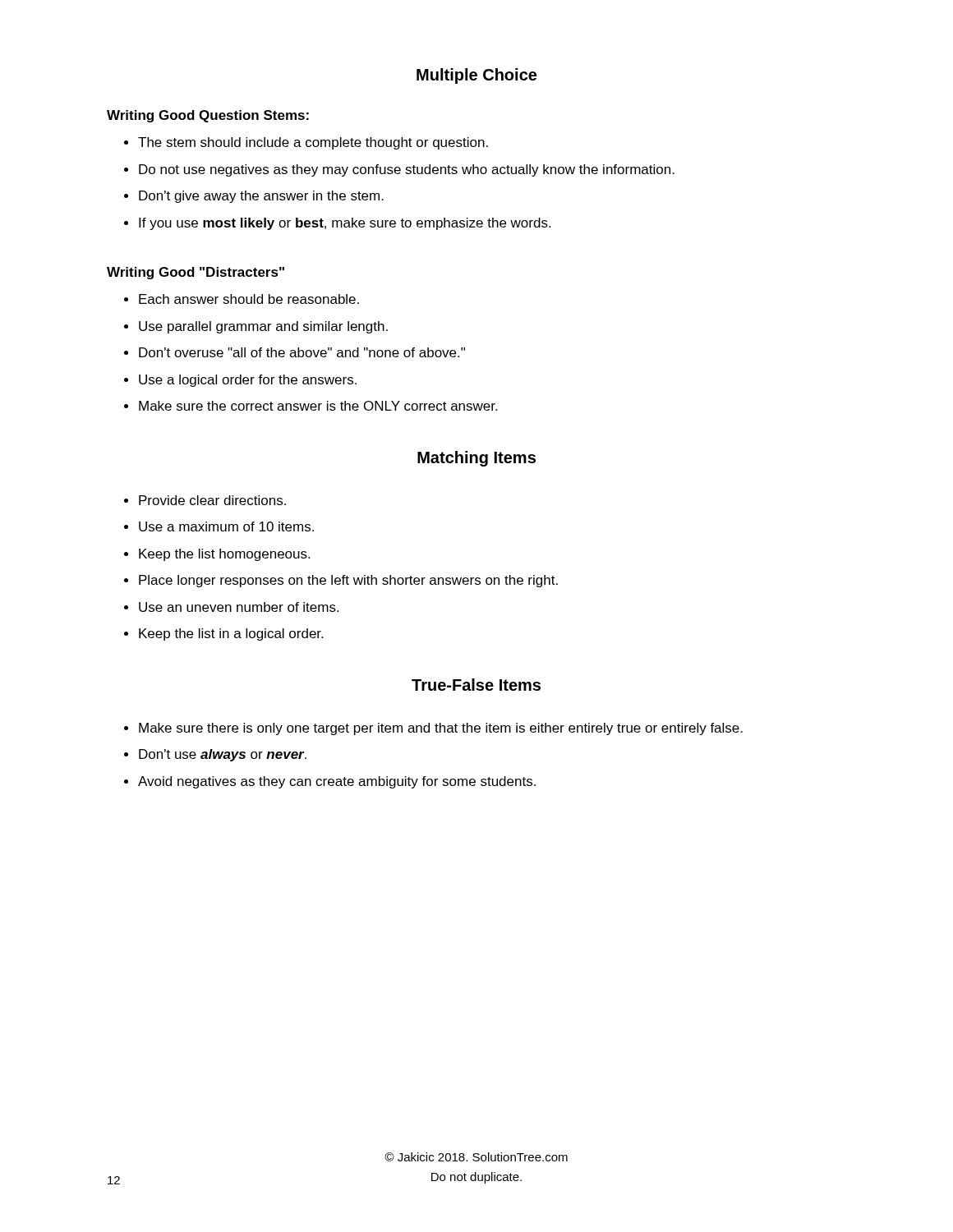
Task: Click on the block starting "Place longer responses on the"
Action: tap(348, 580)
